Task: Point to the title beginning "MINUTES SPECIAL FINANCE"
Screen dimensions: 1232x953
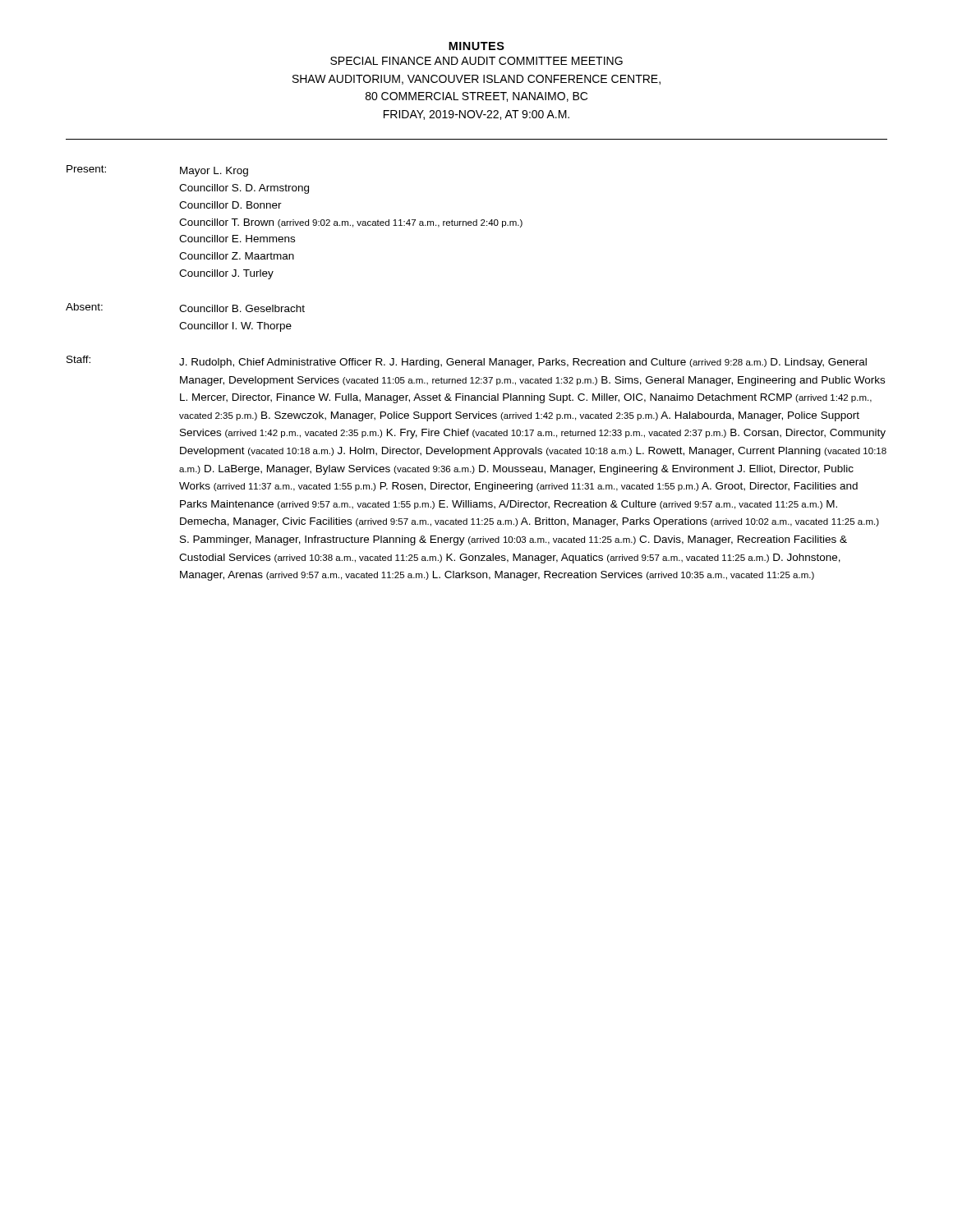Action: [x=476, y=82]
